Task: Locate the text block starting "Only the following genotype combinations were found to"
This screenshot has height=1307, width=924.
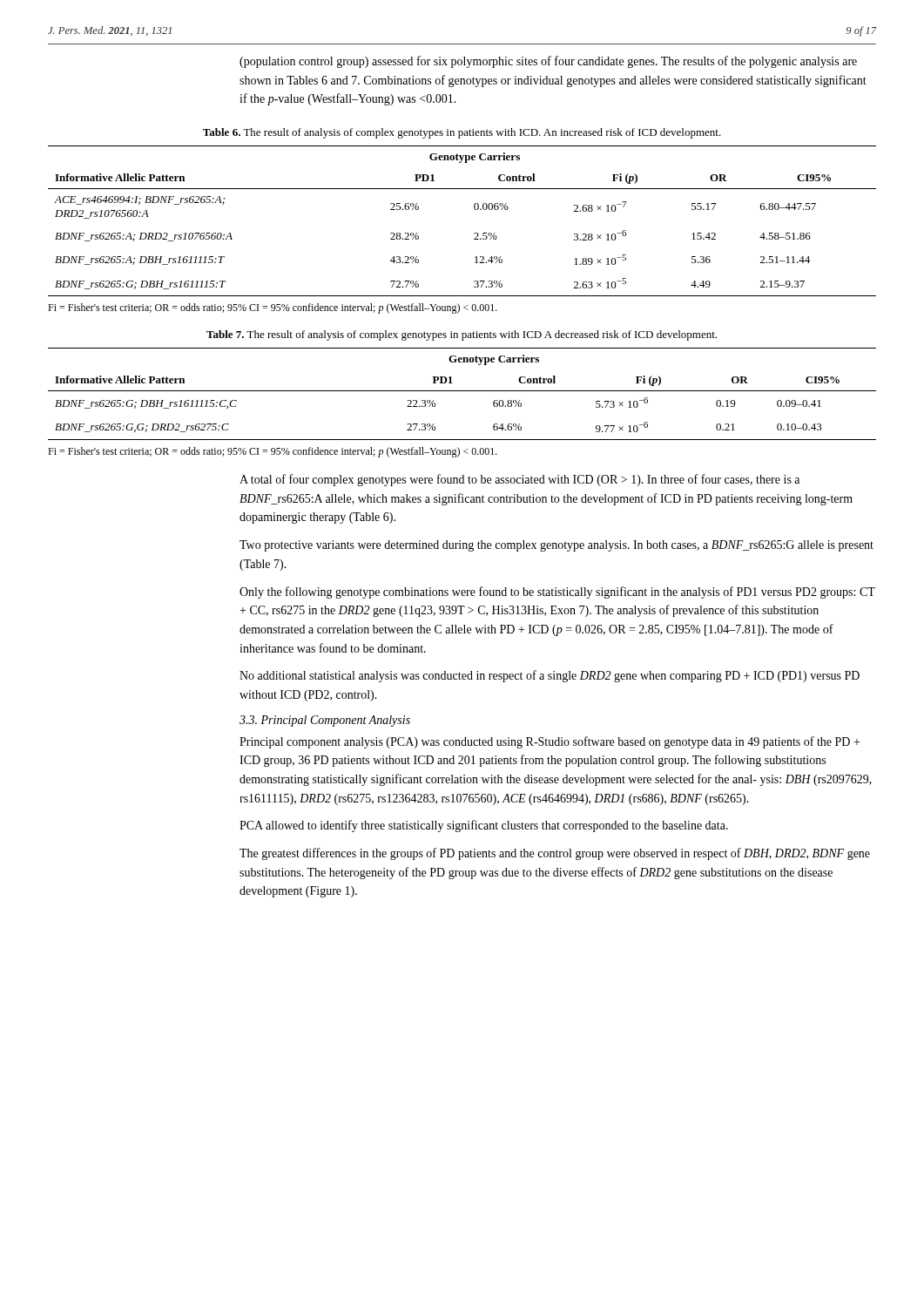Action: 557,620
